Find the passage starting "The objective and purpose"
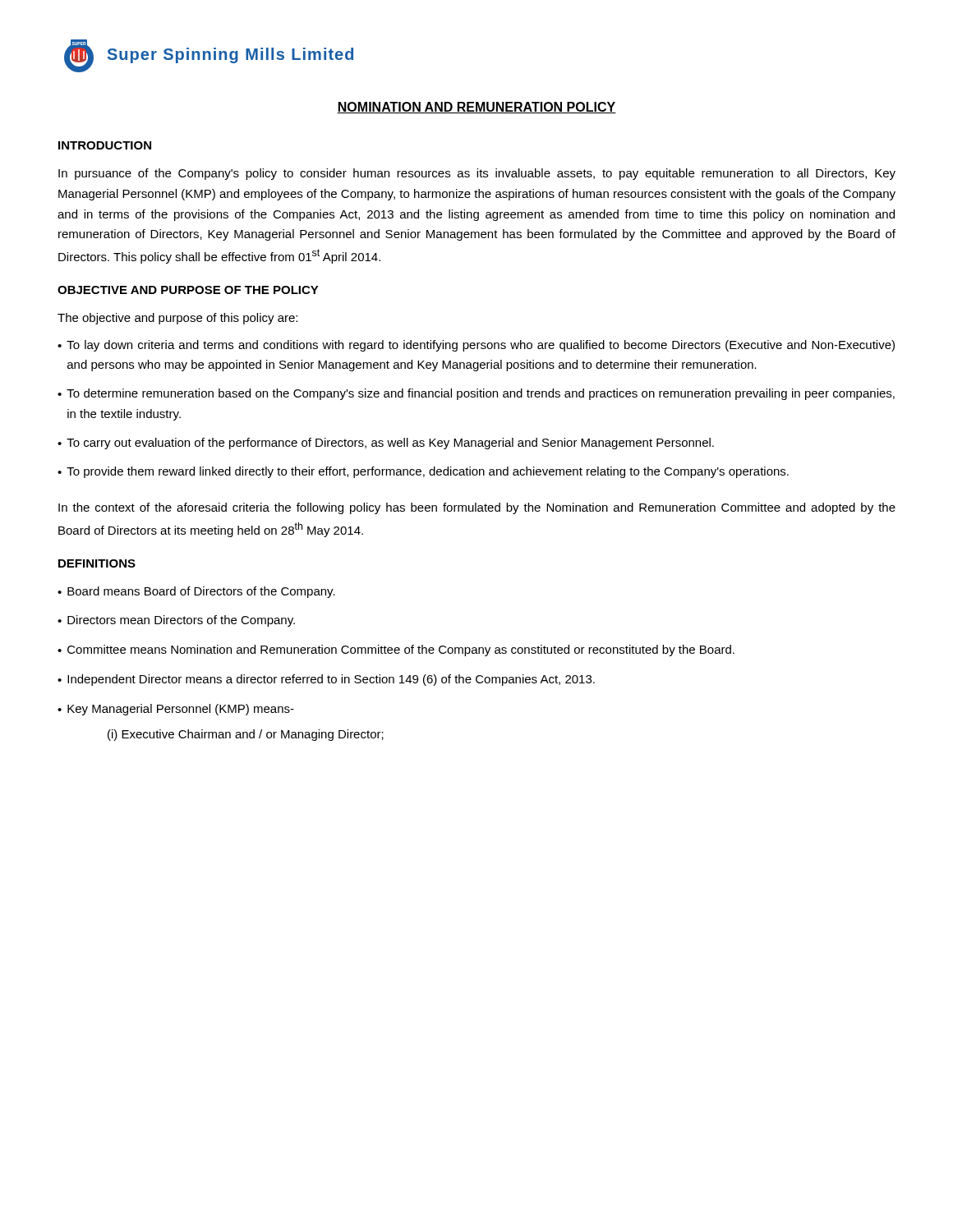The width and height of the screenshot is (953, 1232). [178, 317]
